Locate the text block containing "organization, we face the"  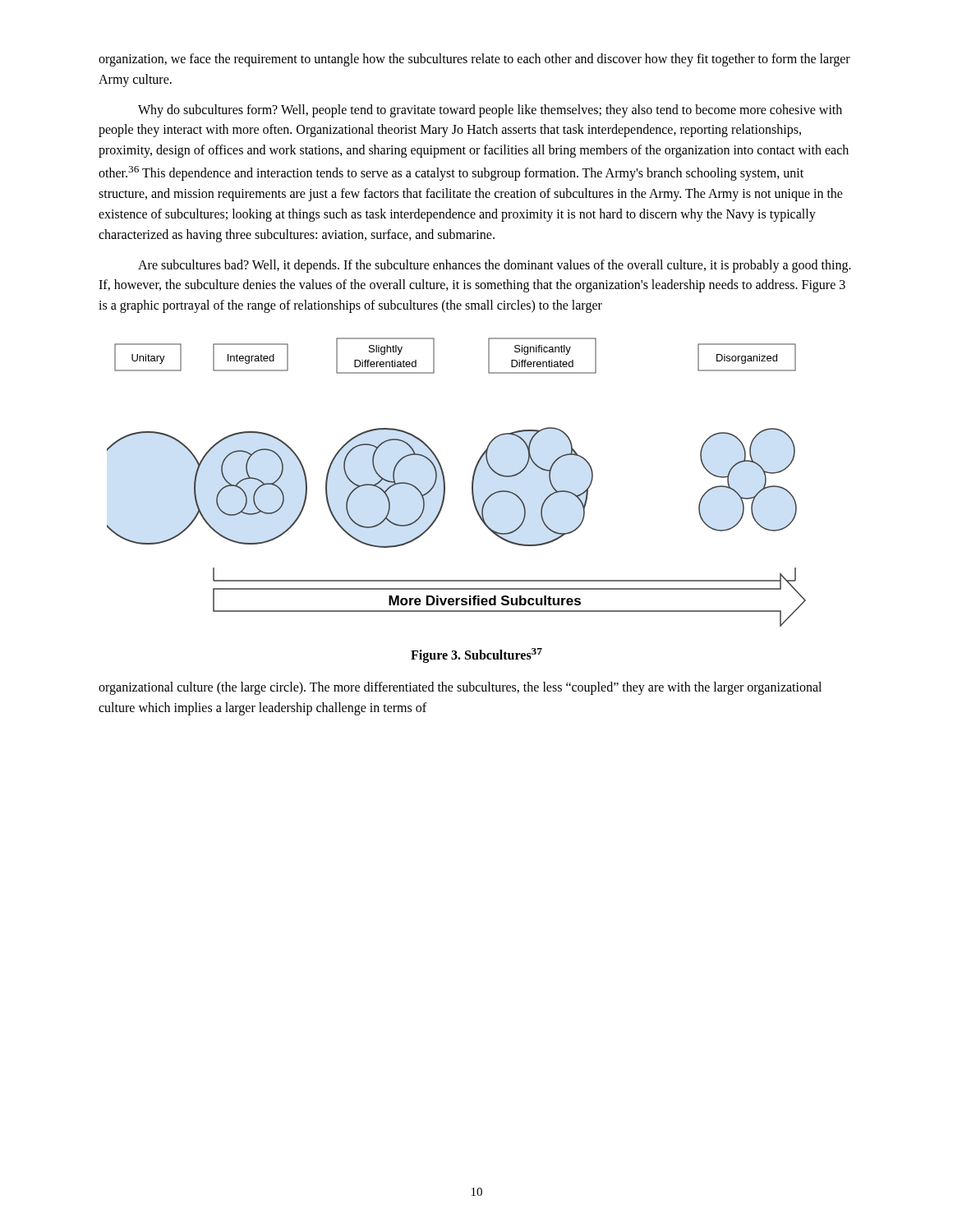pyautogui.click(x=476, y=183)
